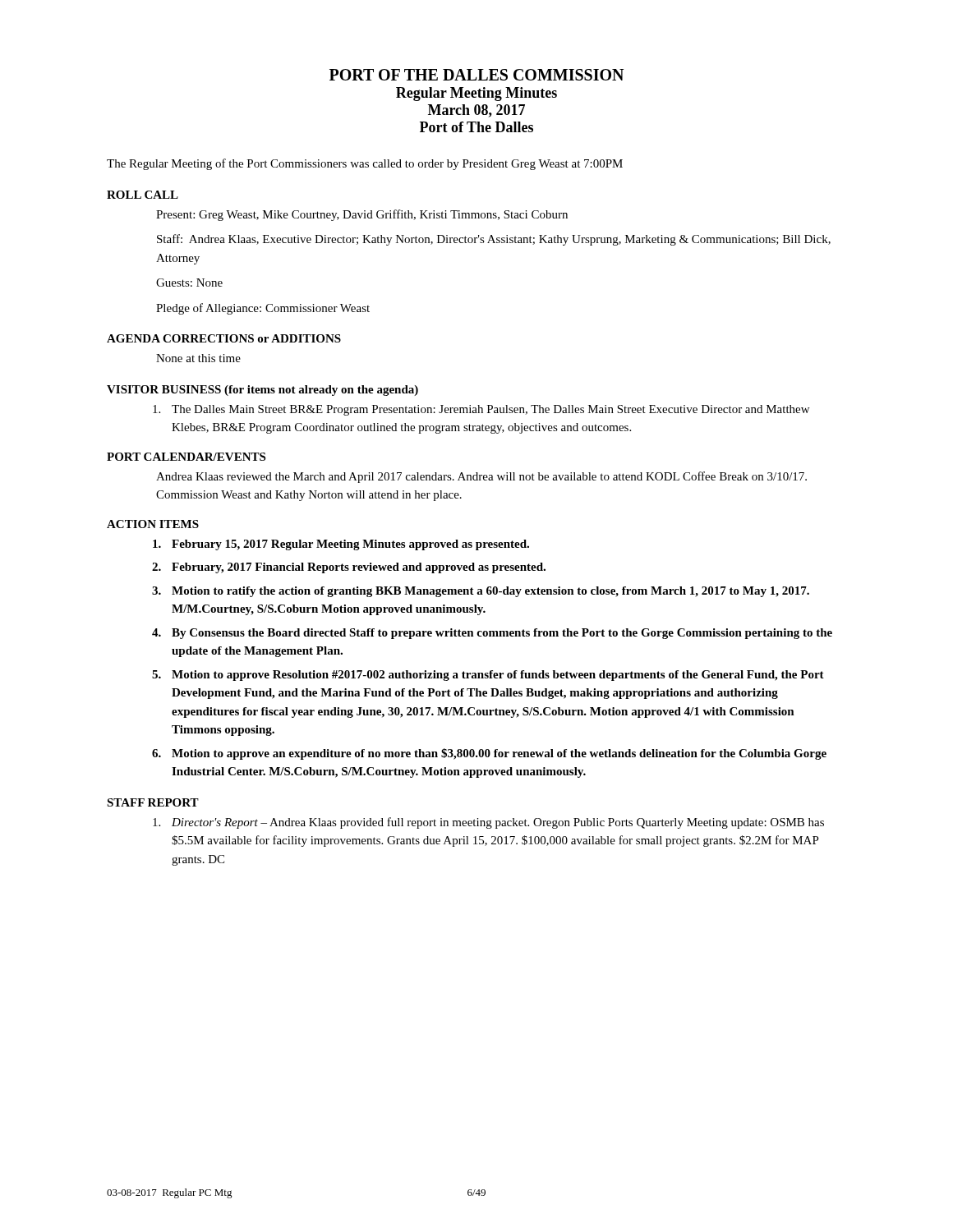Click on the section header containing "PORT CALENDAR/EVENTS"

(x=186, y=456)
